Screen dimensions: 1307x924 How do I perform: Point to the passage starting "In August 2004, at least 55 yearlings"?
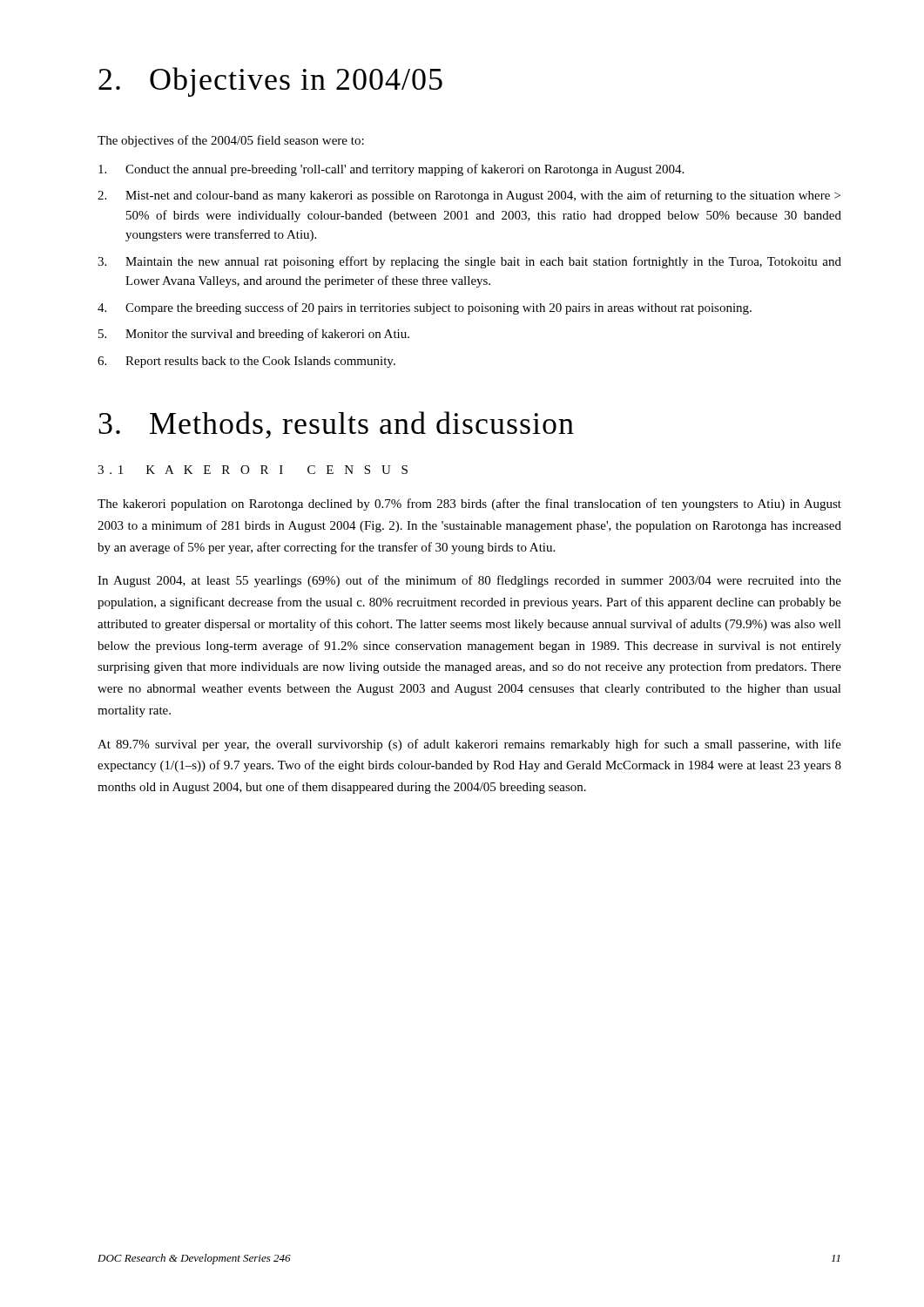(469, 645)
